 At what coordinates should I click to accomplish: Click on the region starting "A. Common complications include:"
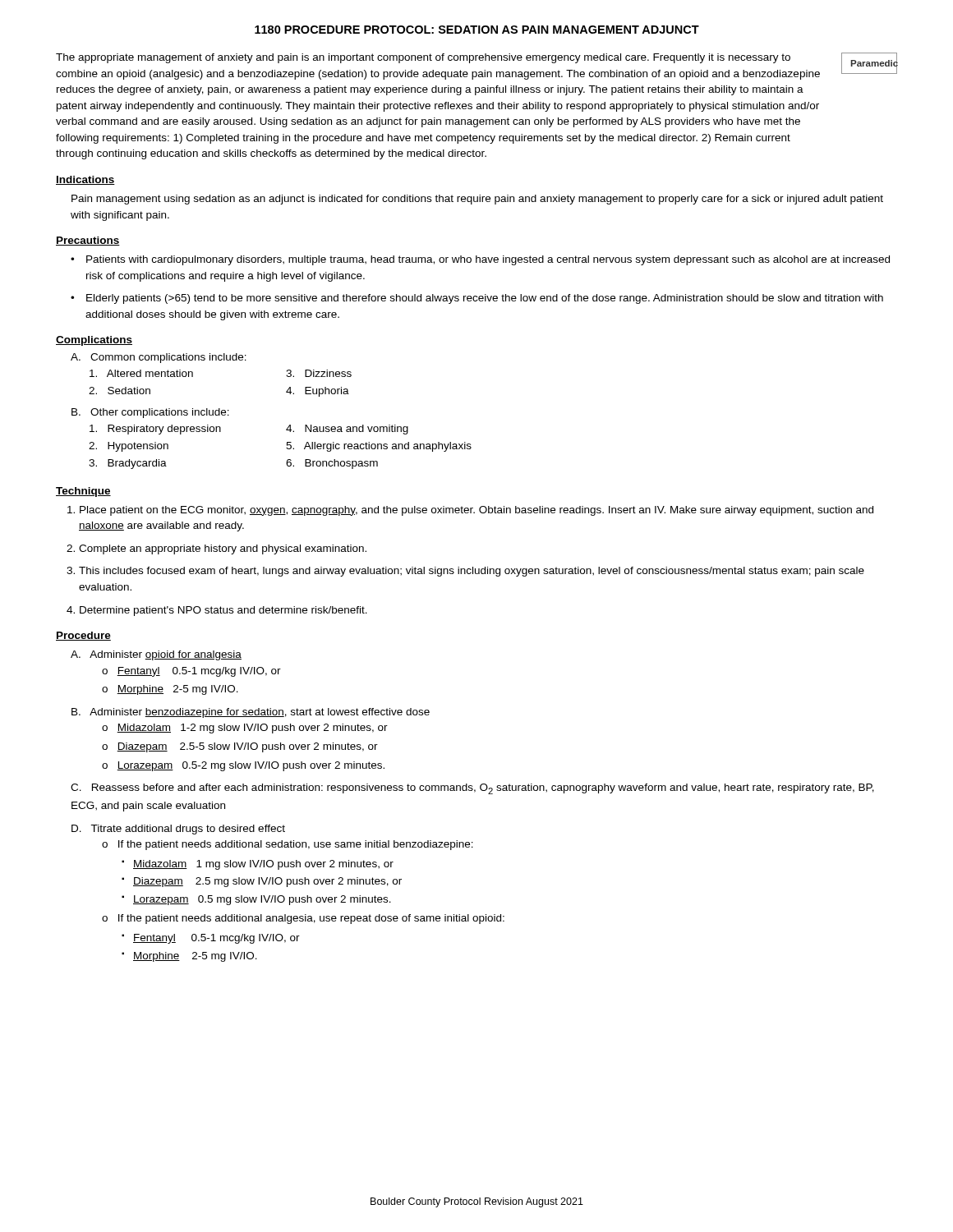159,357
